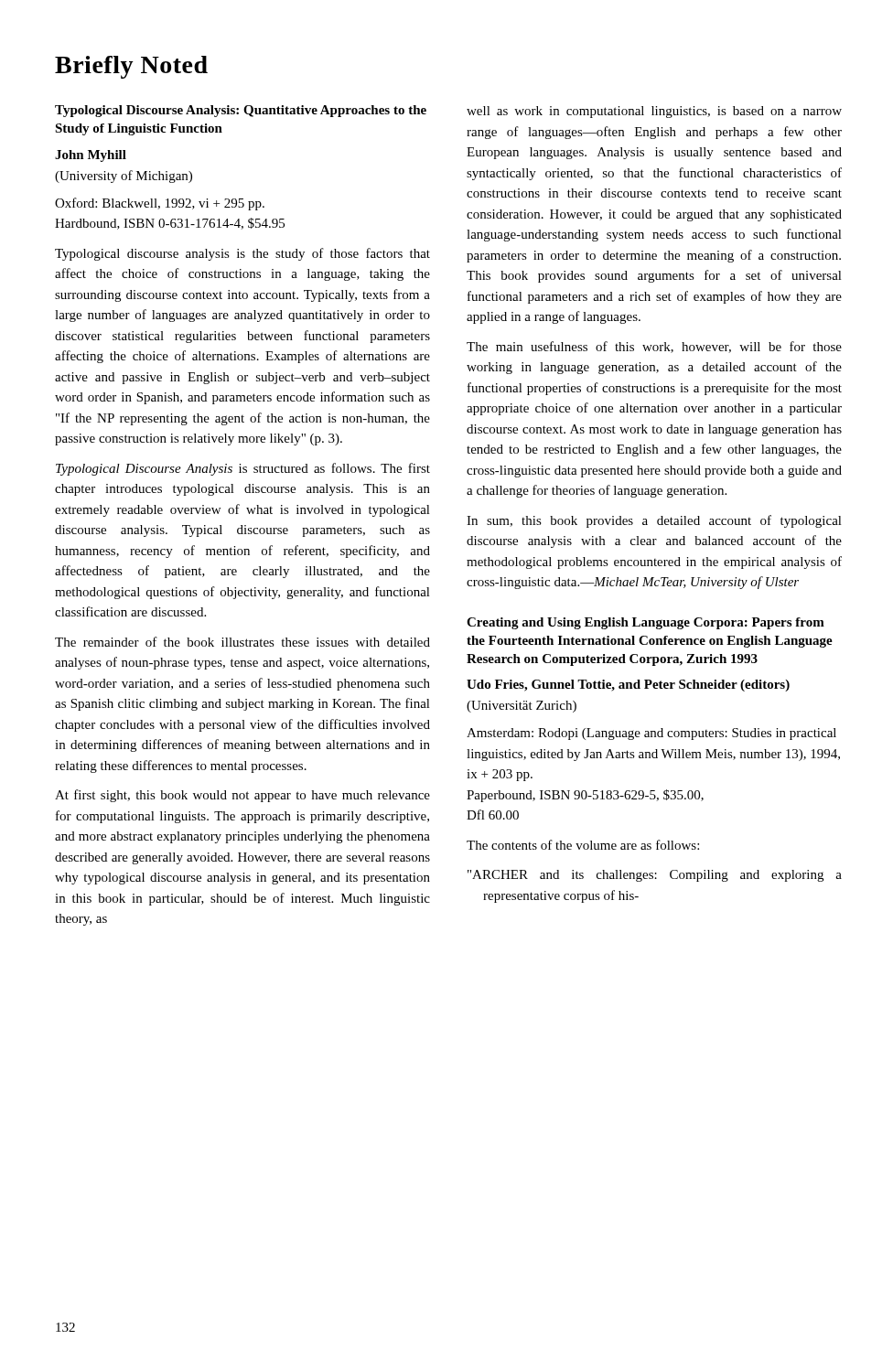Select the region starting "well as work in computational linguistics, is based"
This screenshot has height=1372, width=893.
coord(654,214)
